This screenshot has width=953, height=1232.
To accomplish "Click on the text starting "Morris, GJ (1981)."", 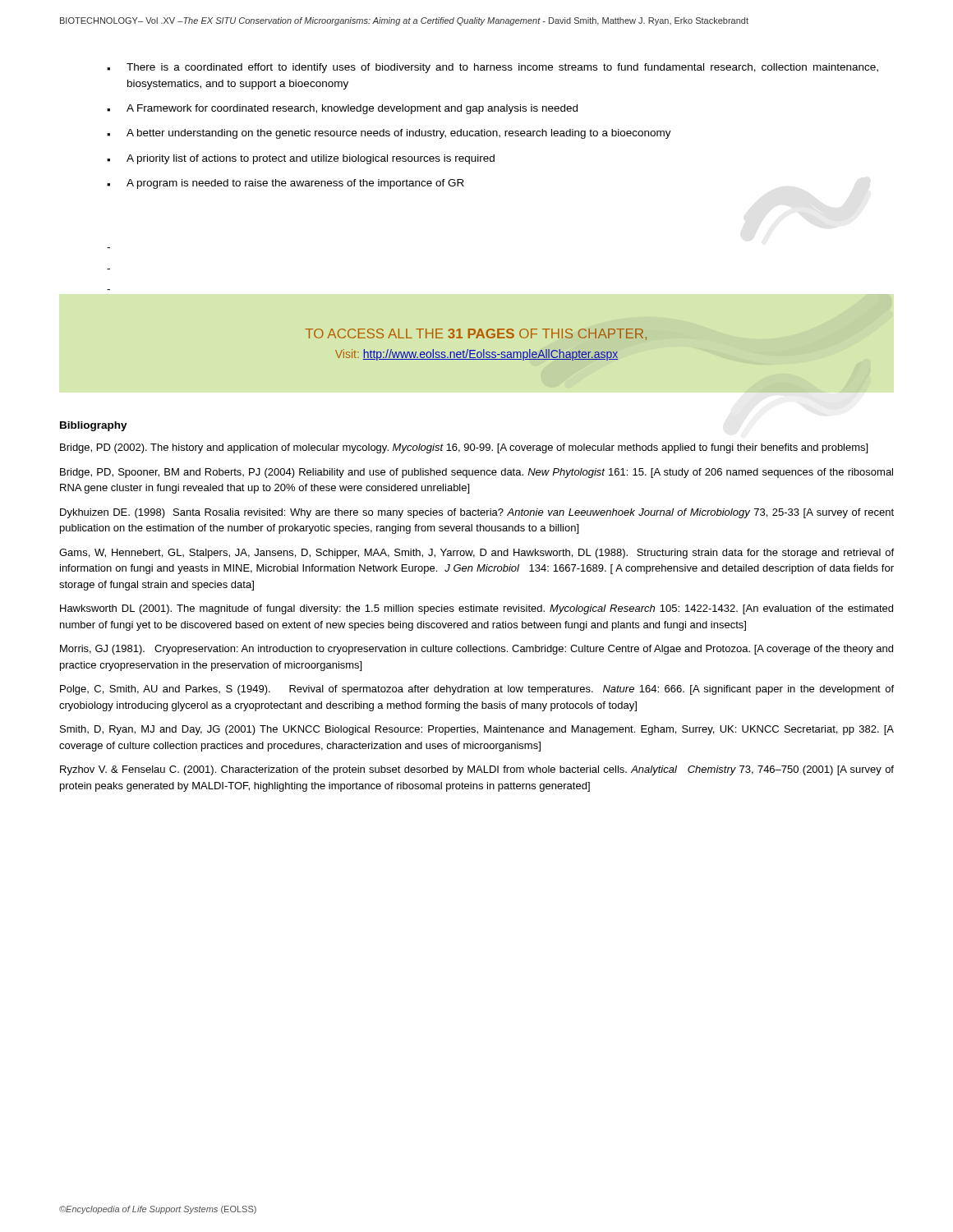I will [x=476, y=656].
